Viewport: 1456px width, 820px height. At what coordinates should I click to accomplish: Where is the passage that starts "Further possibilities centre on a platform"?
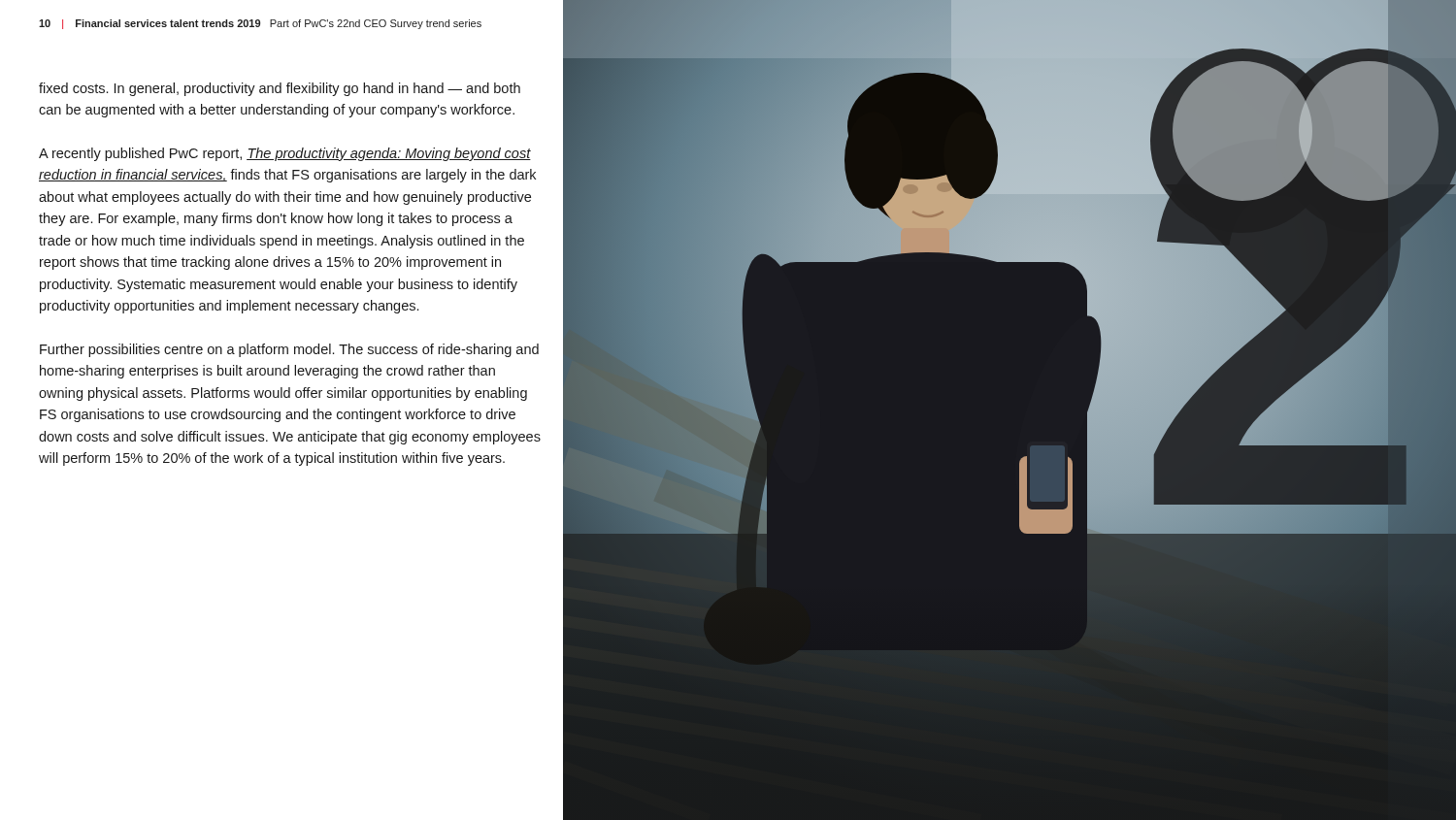[x=290, y=404]
